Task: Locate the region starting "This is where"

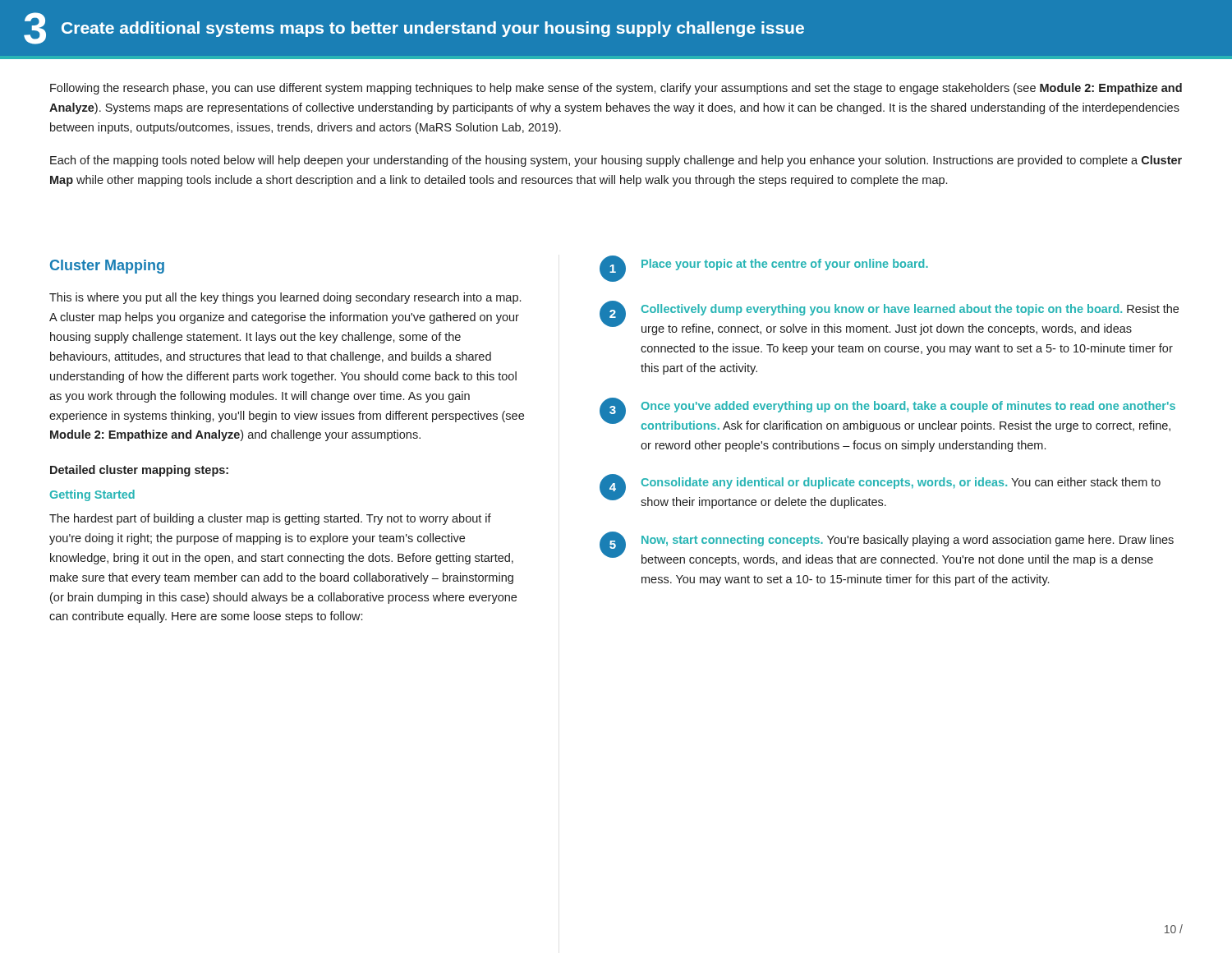Action: (287, 366)
